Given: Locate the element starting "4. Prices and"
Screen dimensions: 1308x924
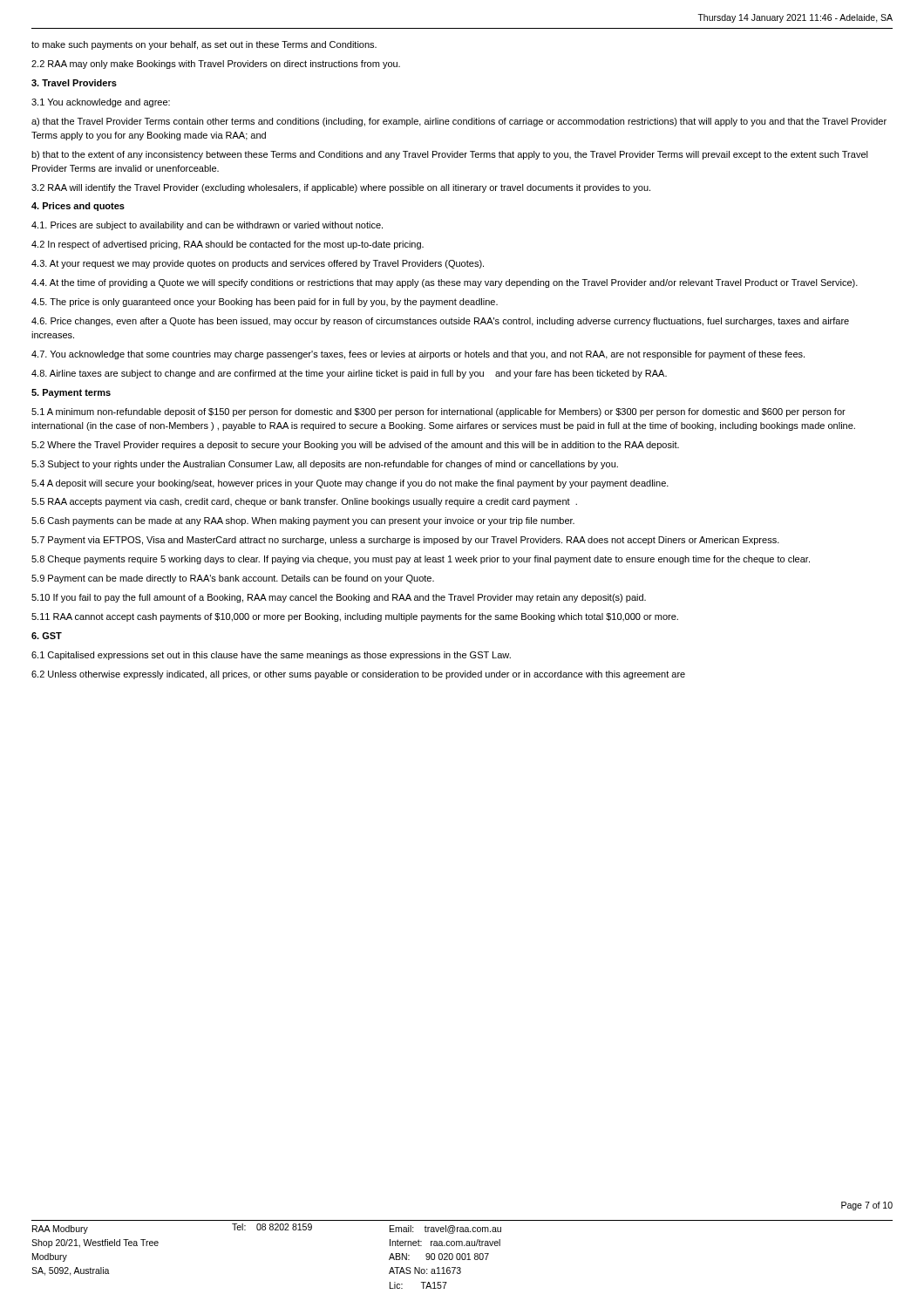Looking at the screenshot, I should 78,207.
